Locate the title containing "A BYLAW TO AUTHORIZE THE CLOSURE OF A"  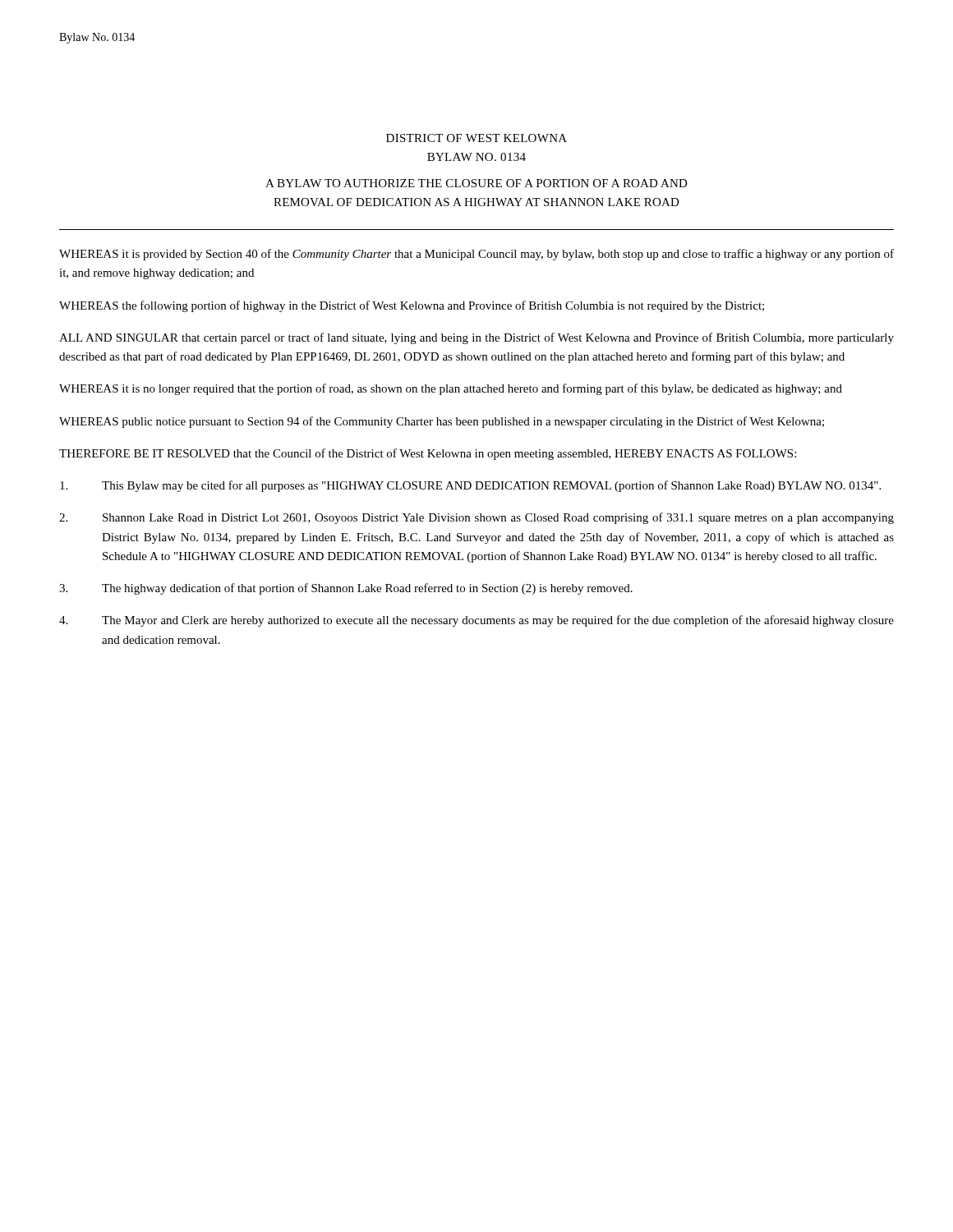tap(476, 192)
